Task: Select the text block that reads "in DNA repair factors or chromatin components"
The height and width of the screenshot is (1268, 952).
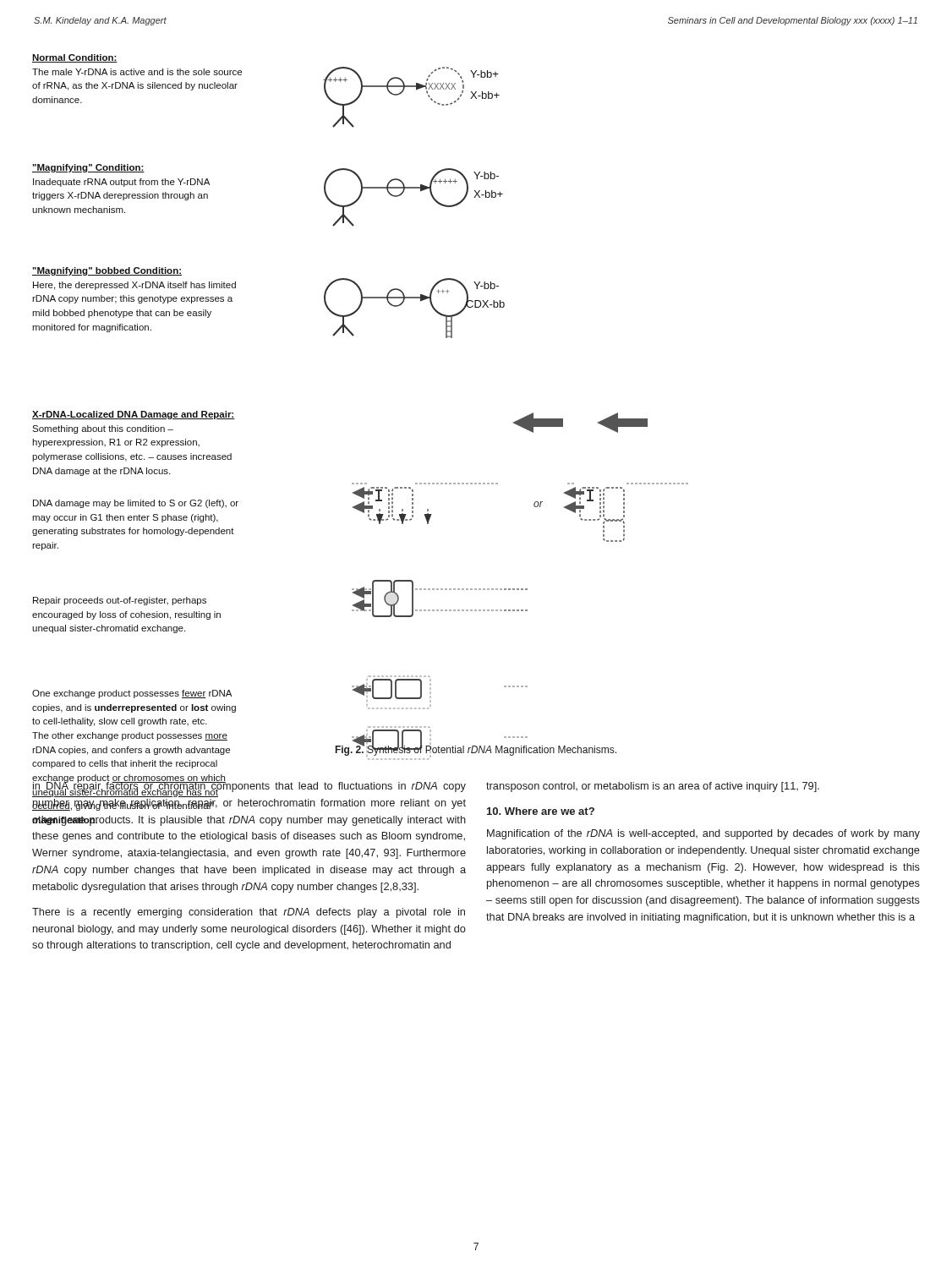Action: tap(249, 866)
